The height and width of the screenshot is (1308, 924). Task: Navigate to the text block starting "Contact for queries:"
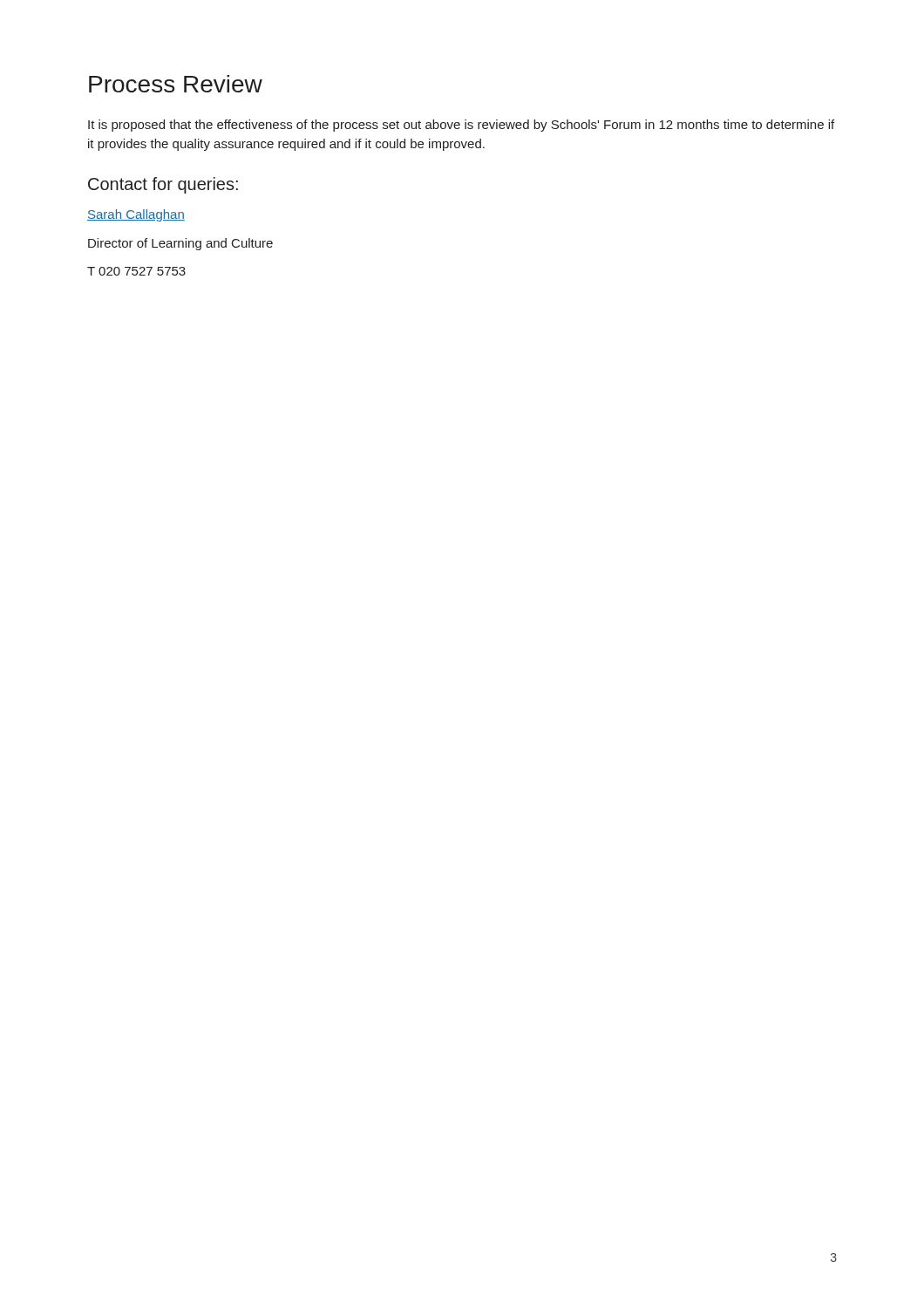click(x=163, y=184)
